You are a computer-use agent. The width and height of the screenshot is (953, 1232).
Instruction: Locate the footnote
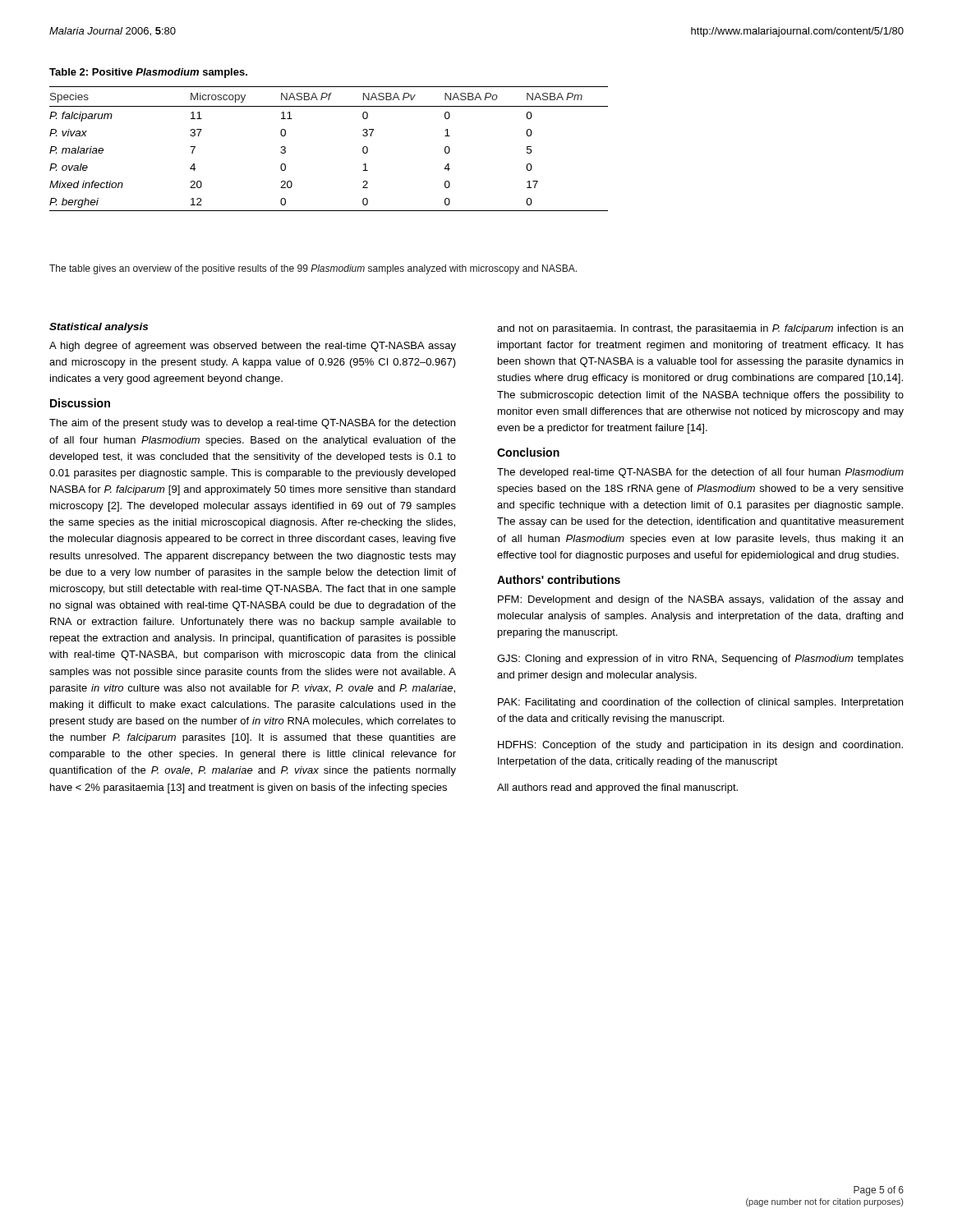pyautogui.click(x=313, y=269)
